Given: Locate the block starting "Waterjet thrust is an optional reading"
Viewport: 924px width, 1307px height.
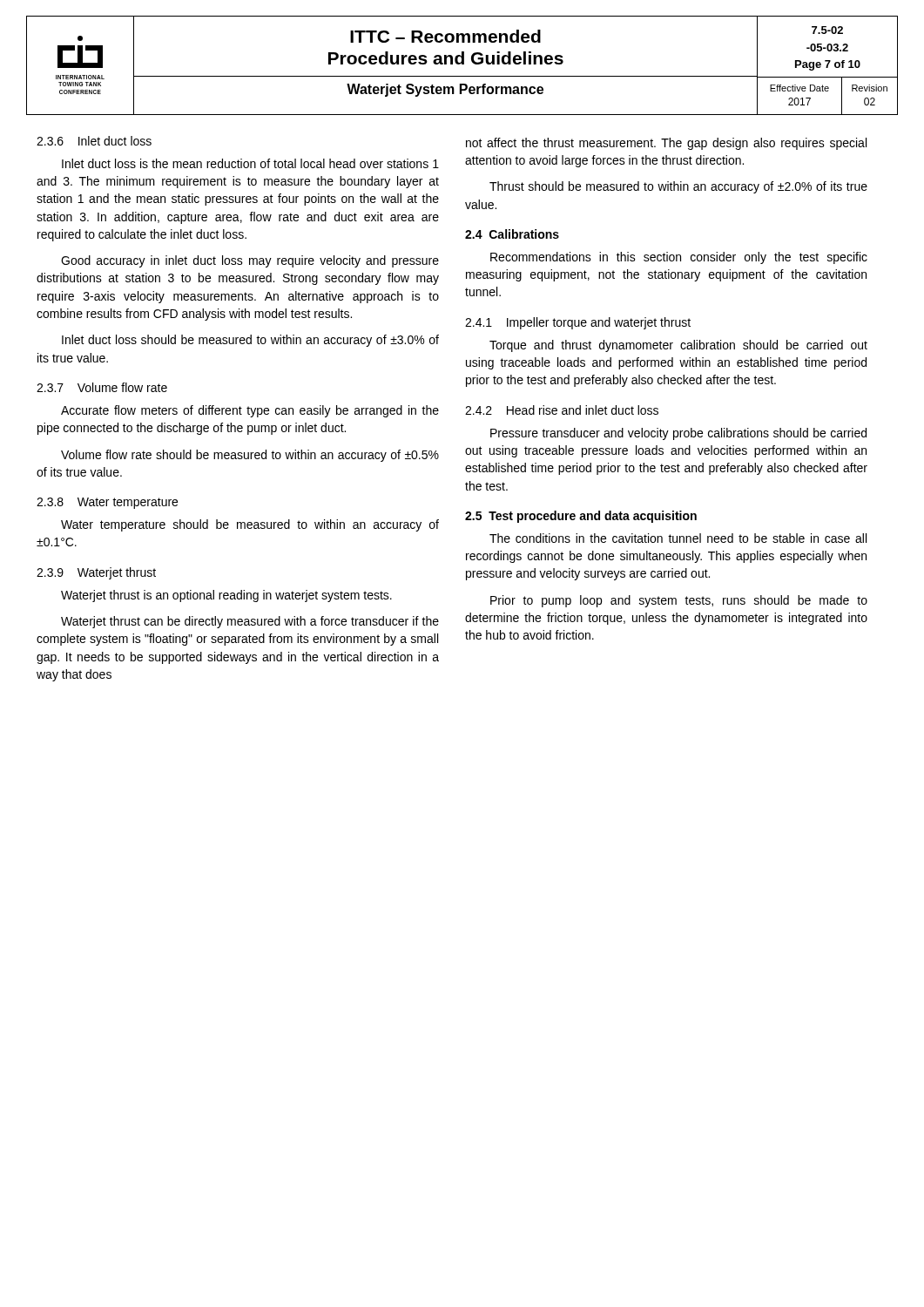Looking at the screenshot, I should (x=238, y=595).
